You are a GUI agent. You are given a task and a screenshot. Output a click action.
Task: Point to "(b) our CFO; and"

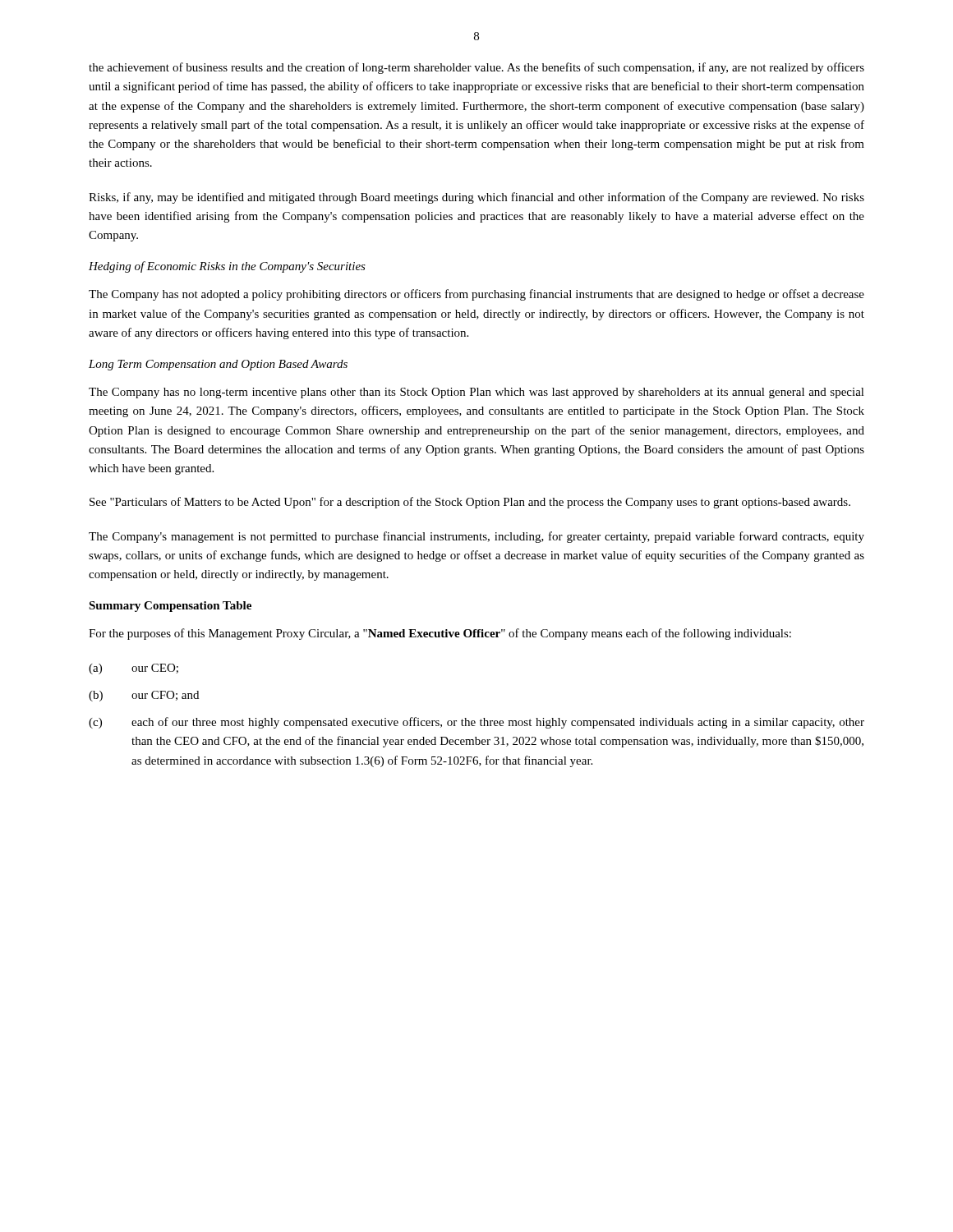tap(144, 696)
